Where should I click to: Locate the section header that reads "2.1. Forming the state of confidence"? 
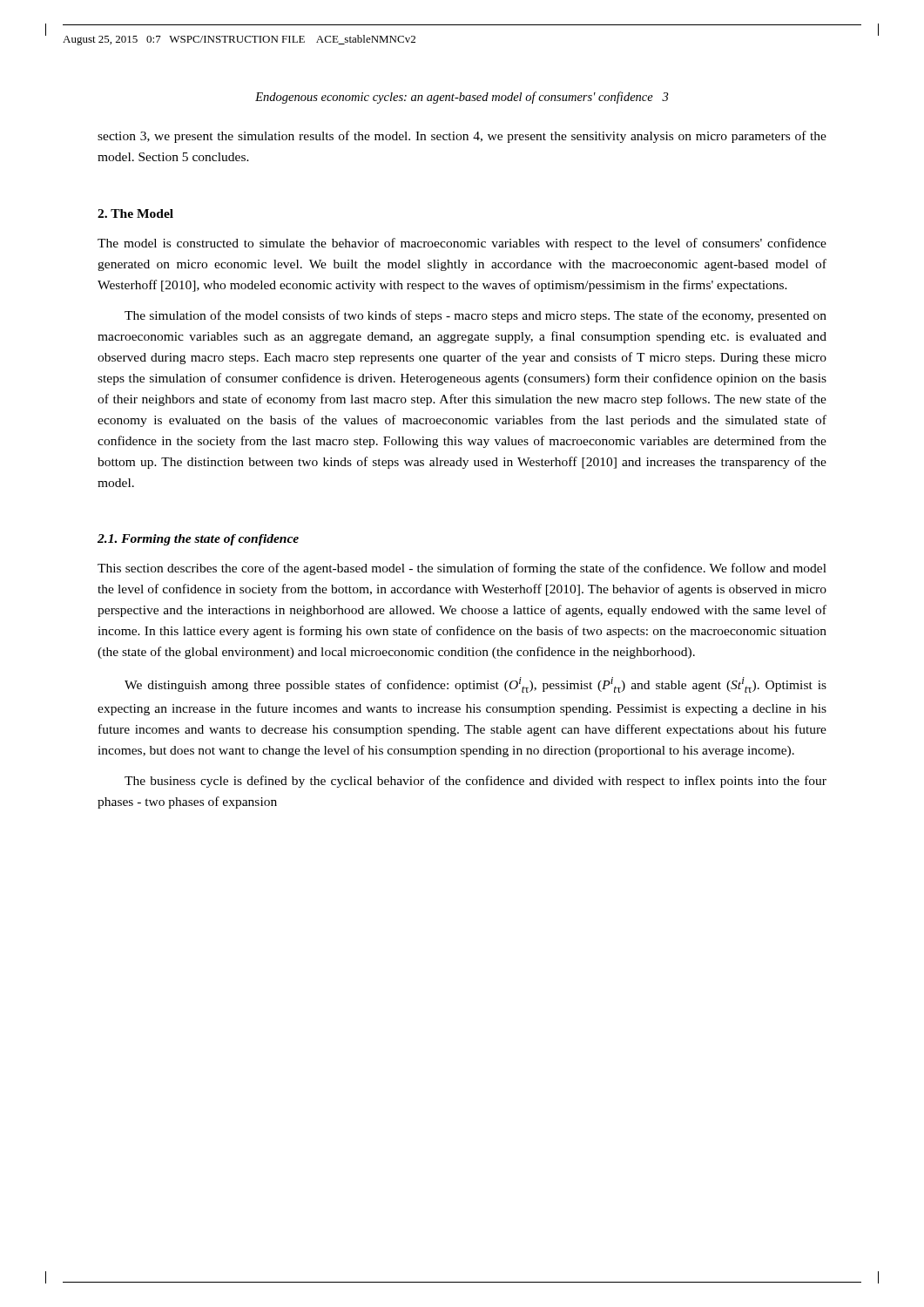tap(198, 538)
